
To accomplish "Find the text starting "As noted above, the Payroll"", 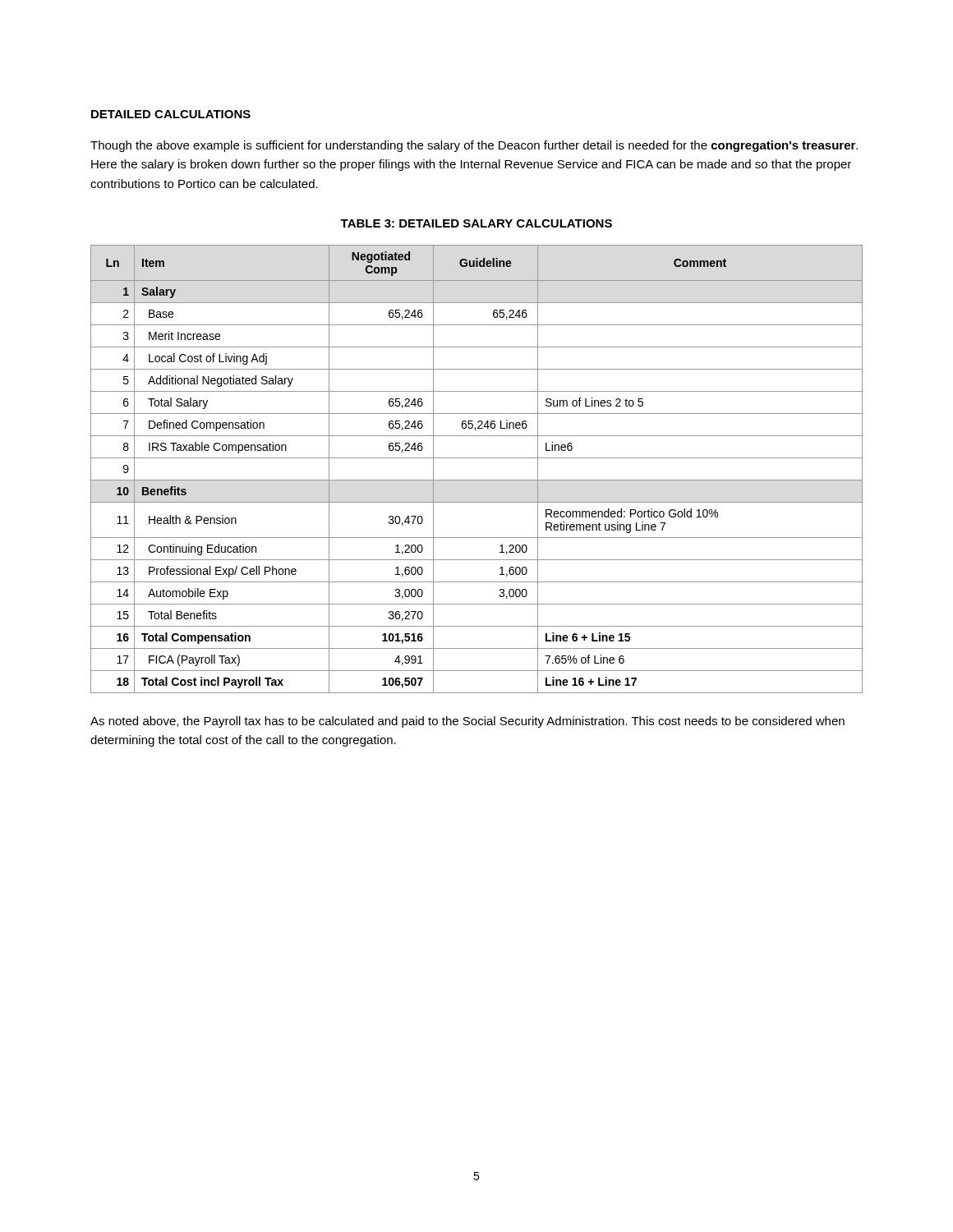I will [468, 730].
